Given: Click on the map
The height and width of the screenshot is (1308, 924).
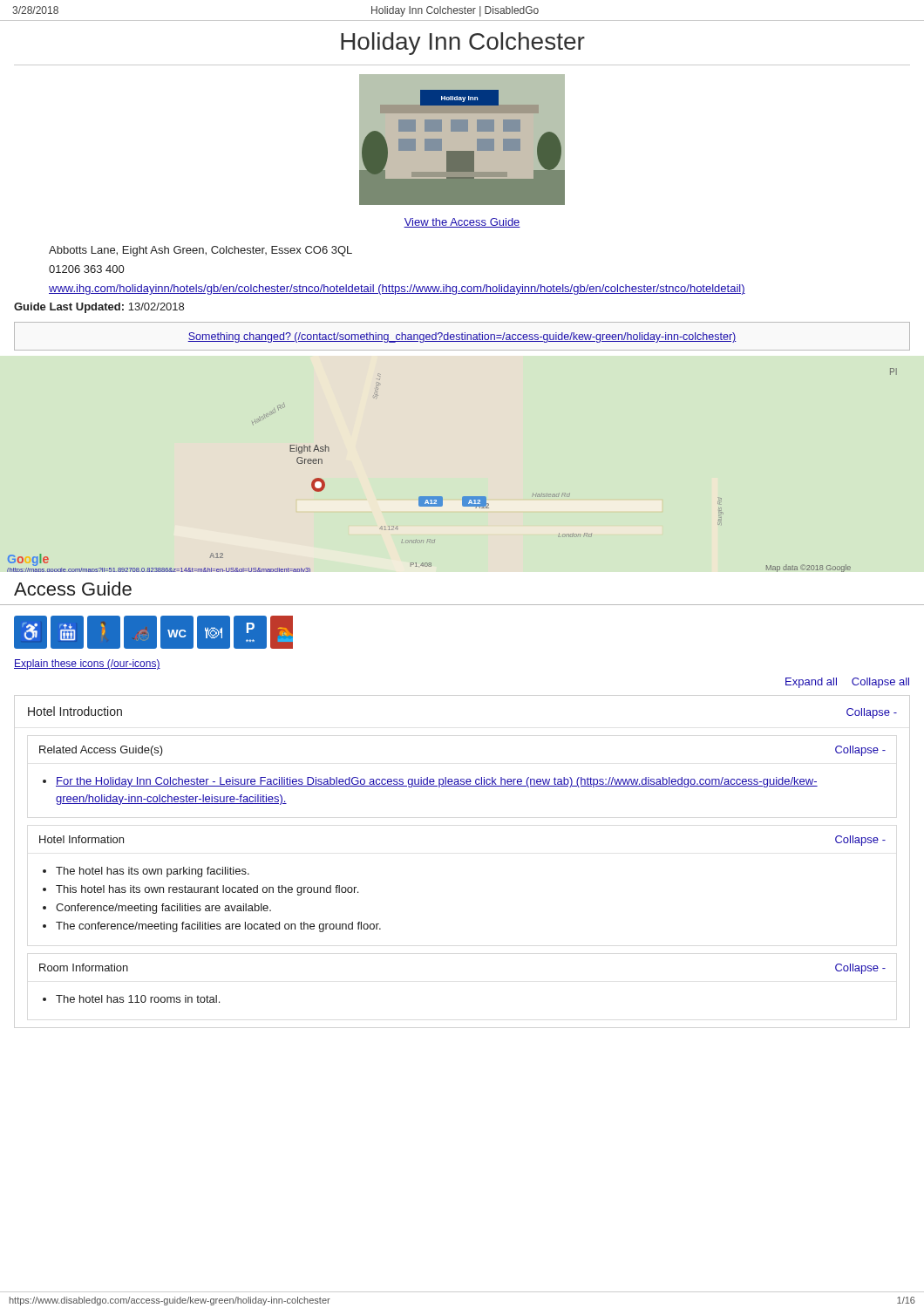Looking at the screenshot, I should [462, 465].
